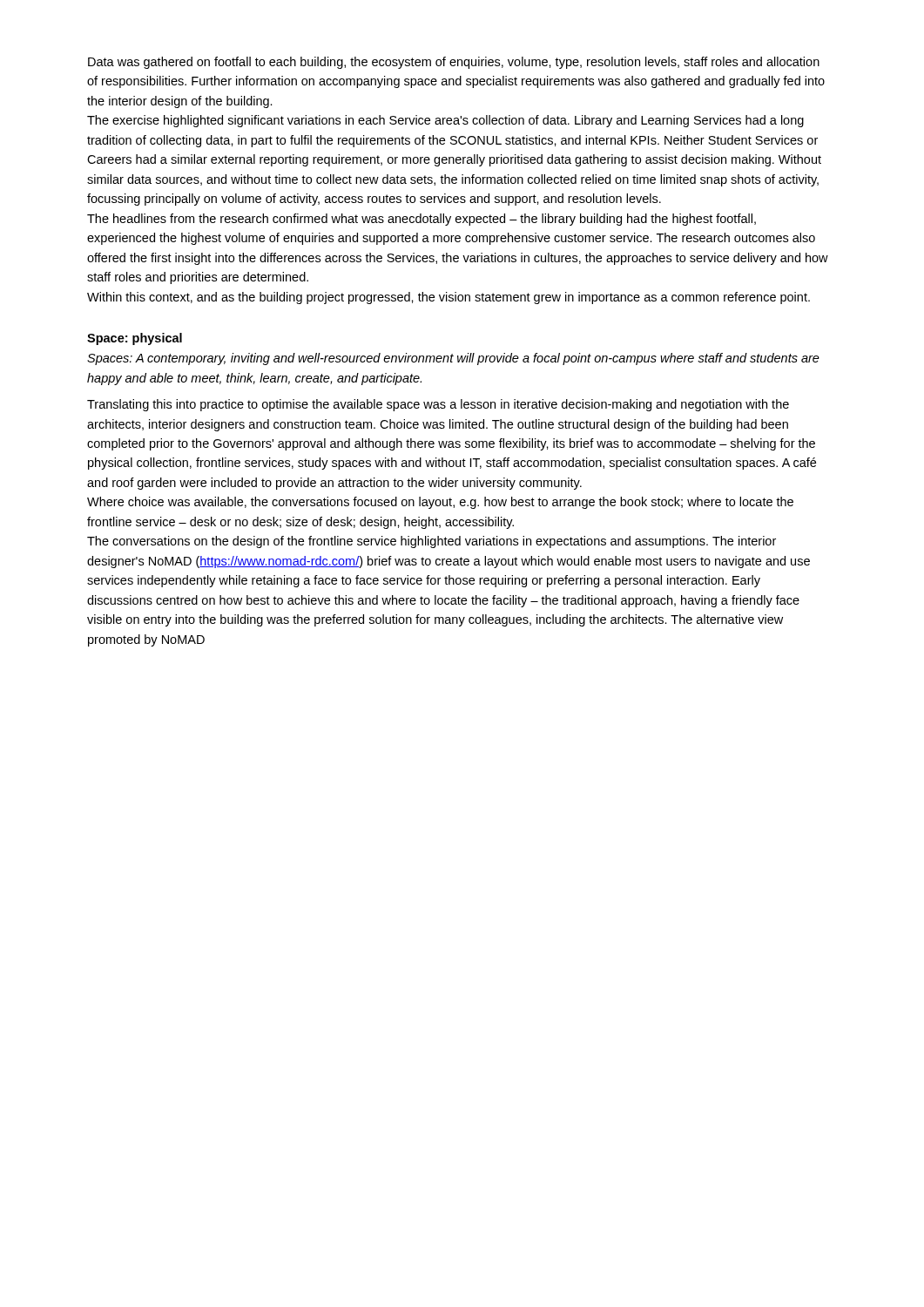Image resolution: width=924 pixels, height=1307 pixels.
Task: Select the text block containing "The headlines from the research confirmed"
Action: pyautogui.click(x=457, y=248)
